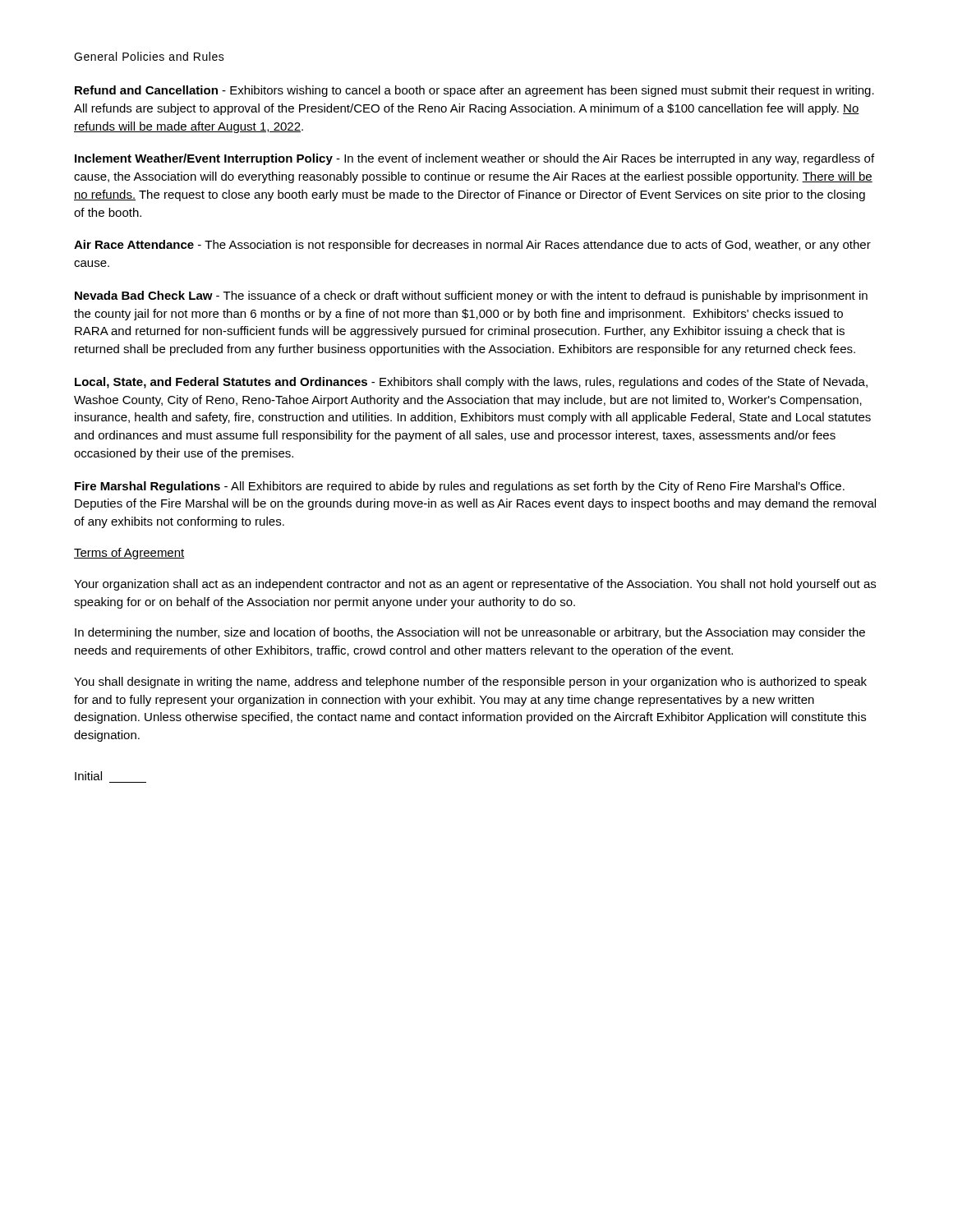This screenshot has height=1232, width=953.
Task: Find the text block that reads "In determining the"
Action: point(476,642)
